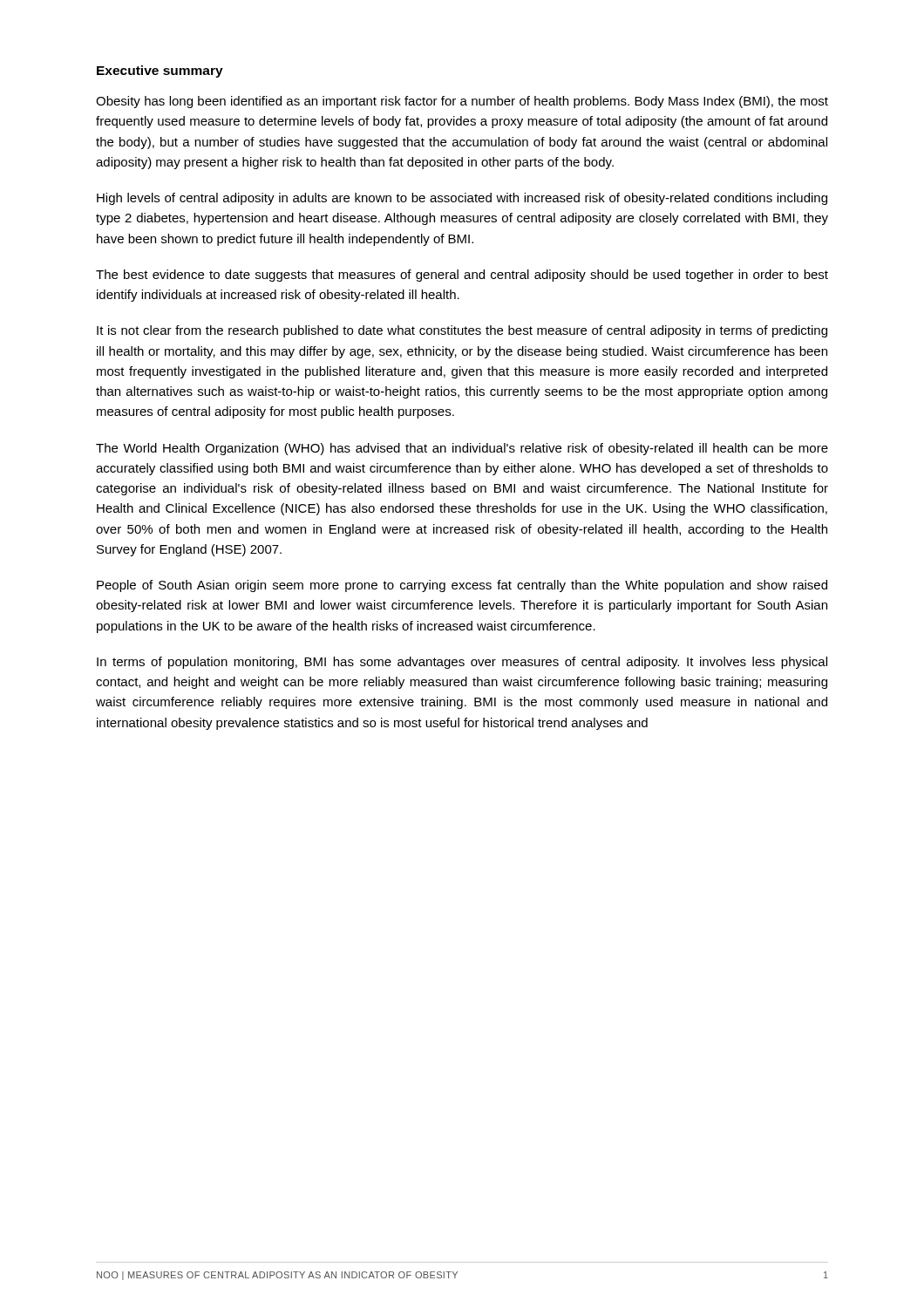Locate the passage starting "The best evidence"

[x=462, y=284]
